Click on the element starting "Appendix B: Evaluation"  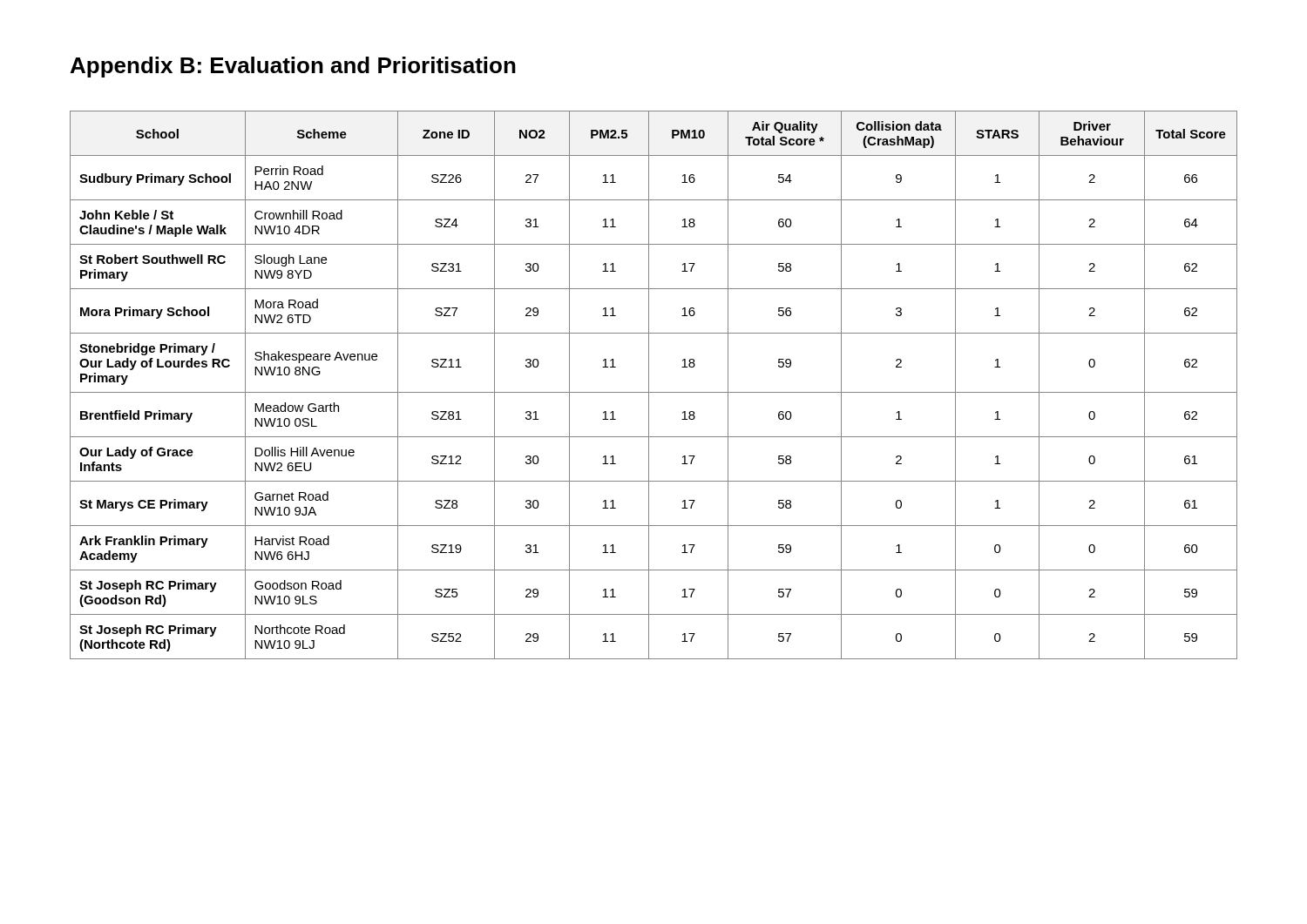(293, 65)
